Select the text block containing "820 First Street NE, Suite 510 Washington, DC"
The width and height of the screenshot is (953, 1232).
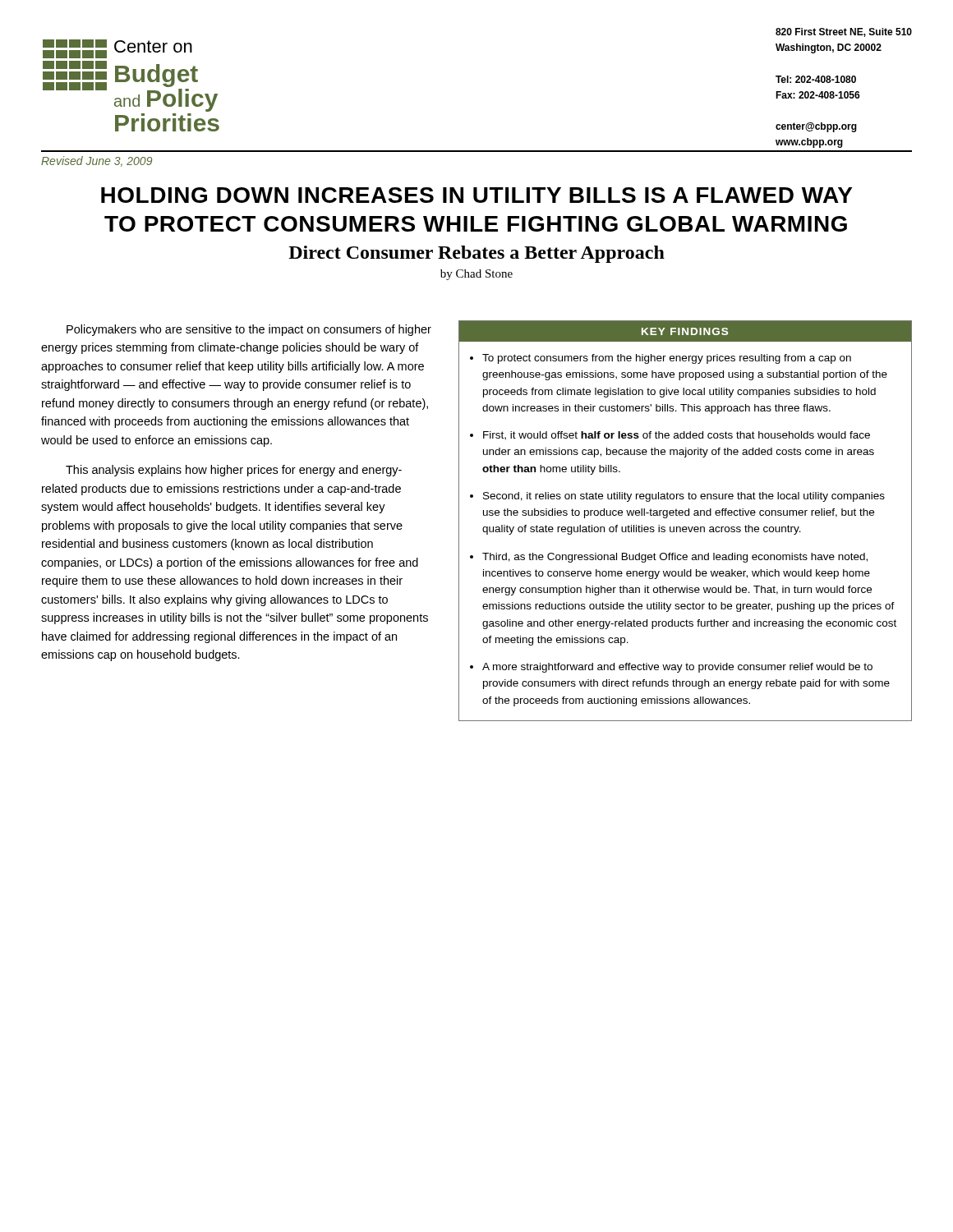pyautogui.click(x=844, y=87)
